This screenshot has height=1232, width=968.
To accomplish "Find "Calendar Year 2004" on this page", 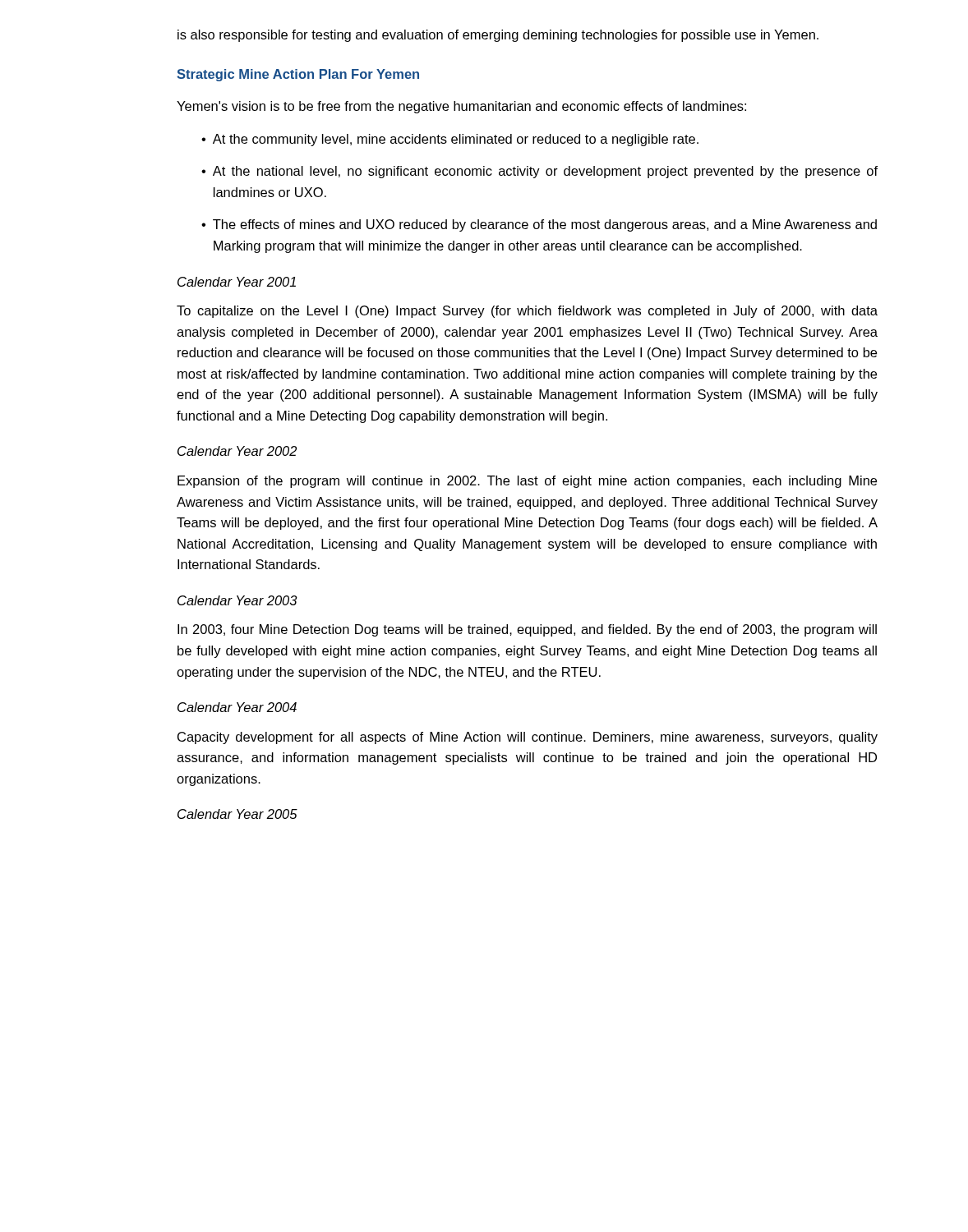I will click(237, 707).
